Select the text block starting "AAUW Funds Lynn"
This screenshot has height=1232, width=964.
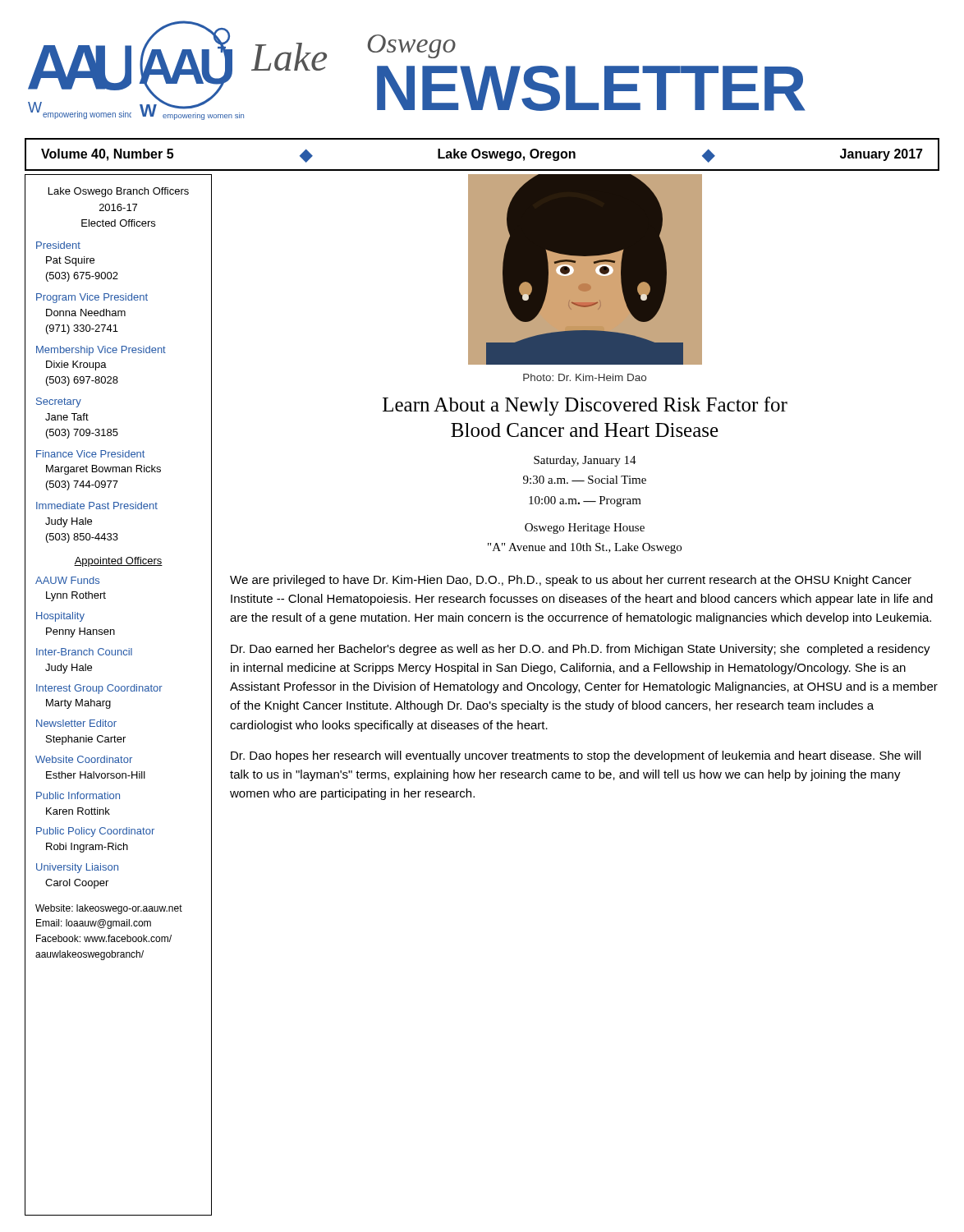[67, 580]
